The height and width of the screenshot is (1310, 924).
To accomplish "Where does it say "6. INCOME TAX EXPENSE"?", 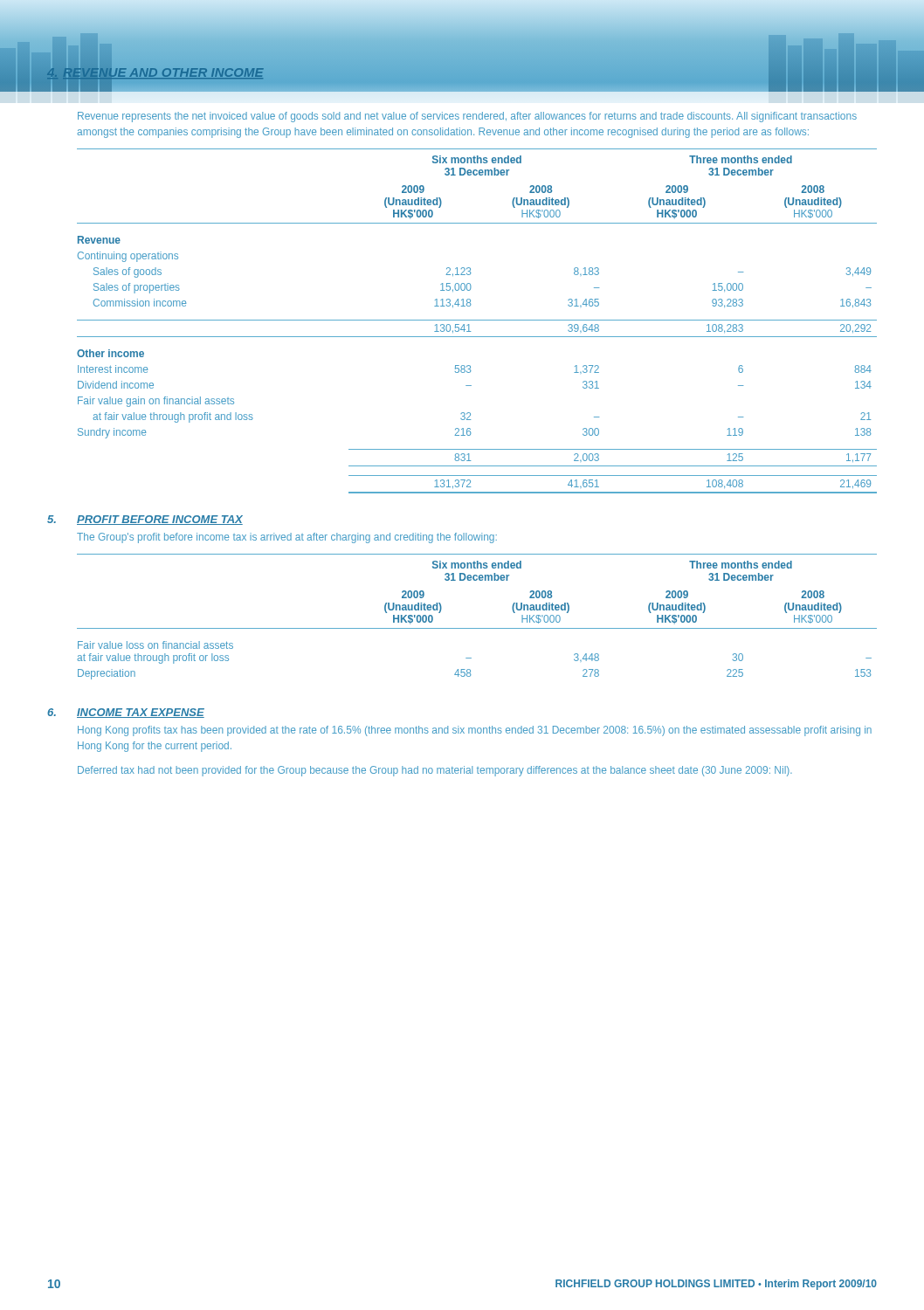I will 126,712.
